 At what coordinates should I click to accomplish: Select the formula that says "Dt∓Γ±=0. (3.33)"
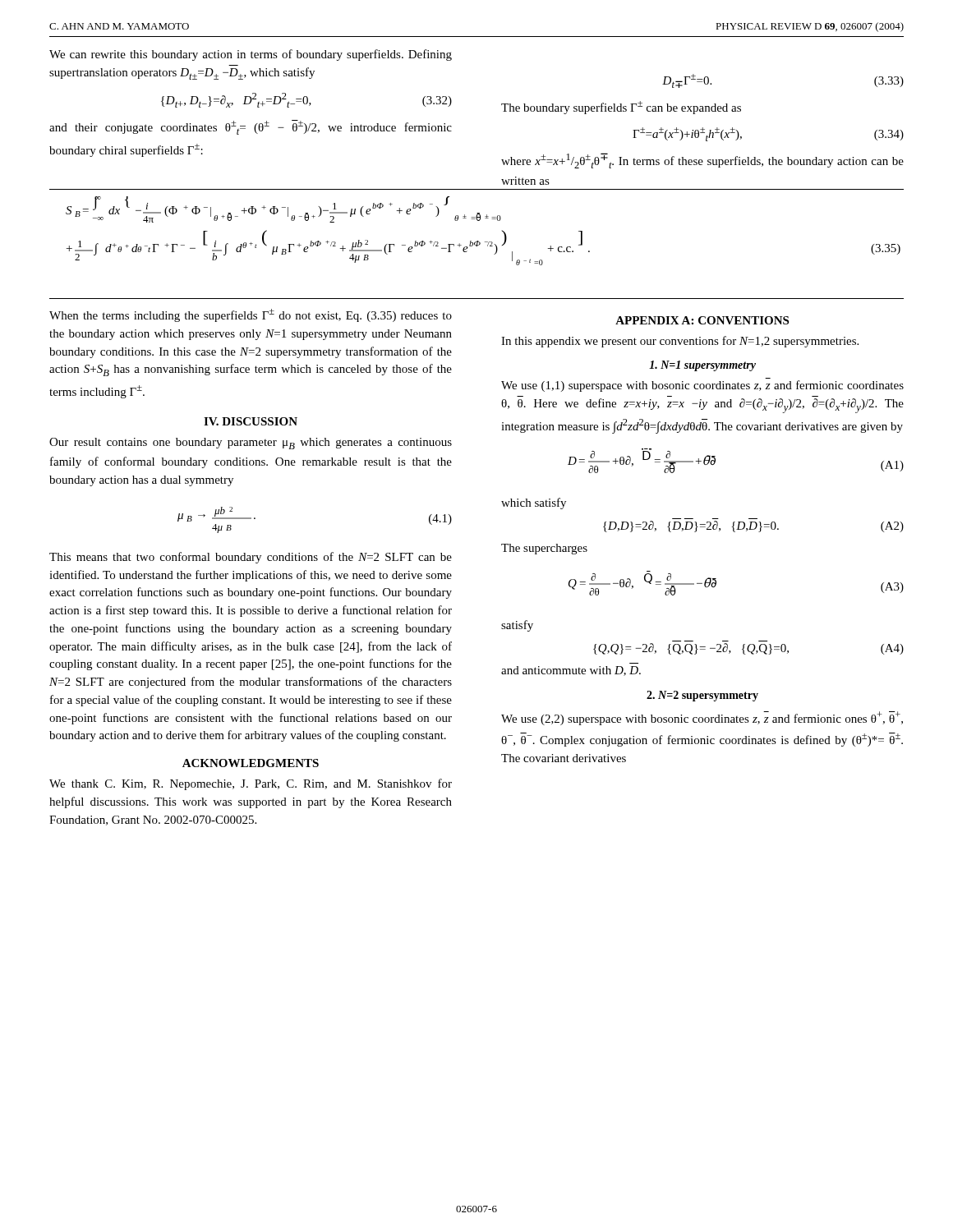tap(702, 81)
